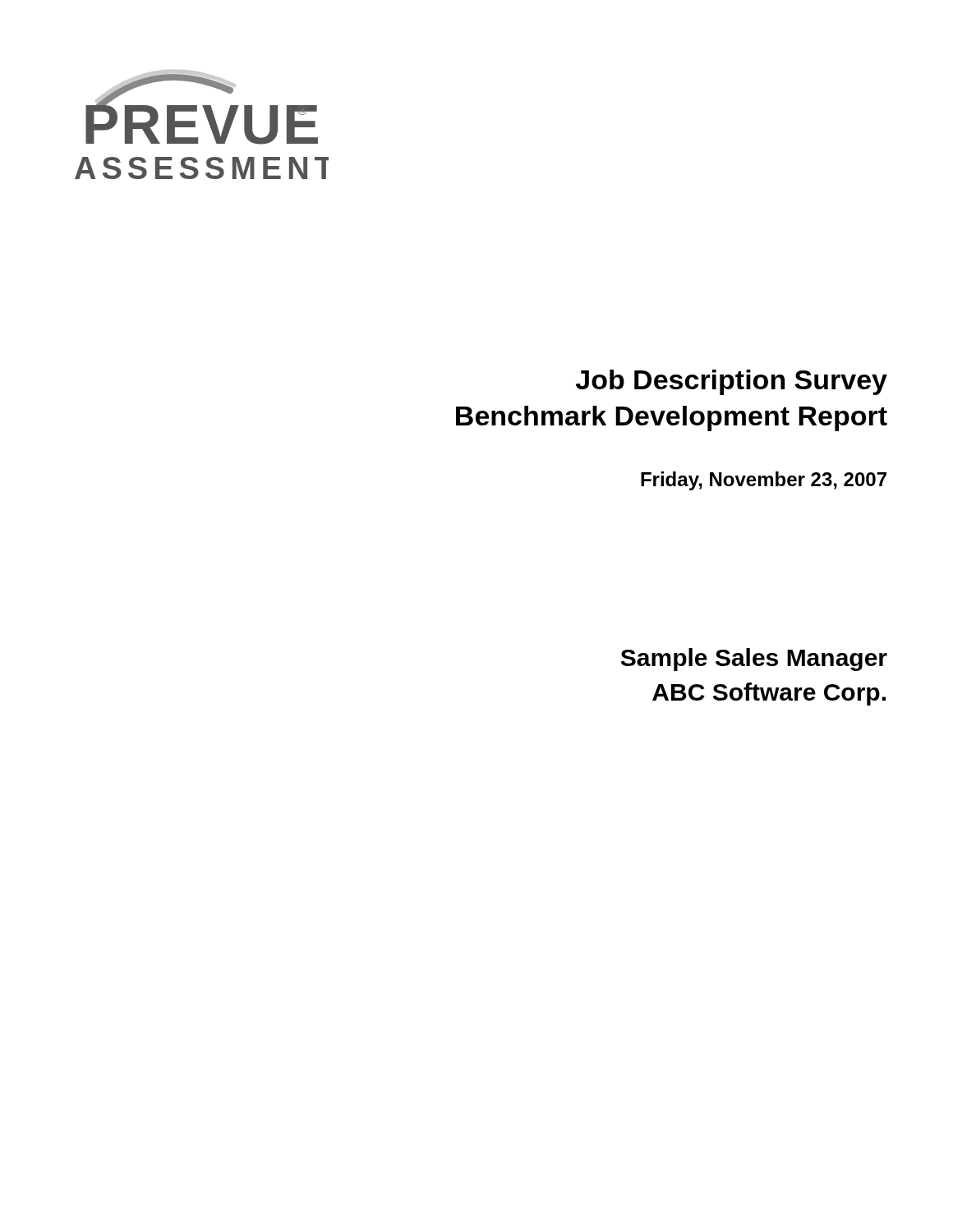
Task: Select the text with the text "Friday, November 23, 2007"
Action: [641, 480]
